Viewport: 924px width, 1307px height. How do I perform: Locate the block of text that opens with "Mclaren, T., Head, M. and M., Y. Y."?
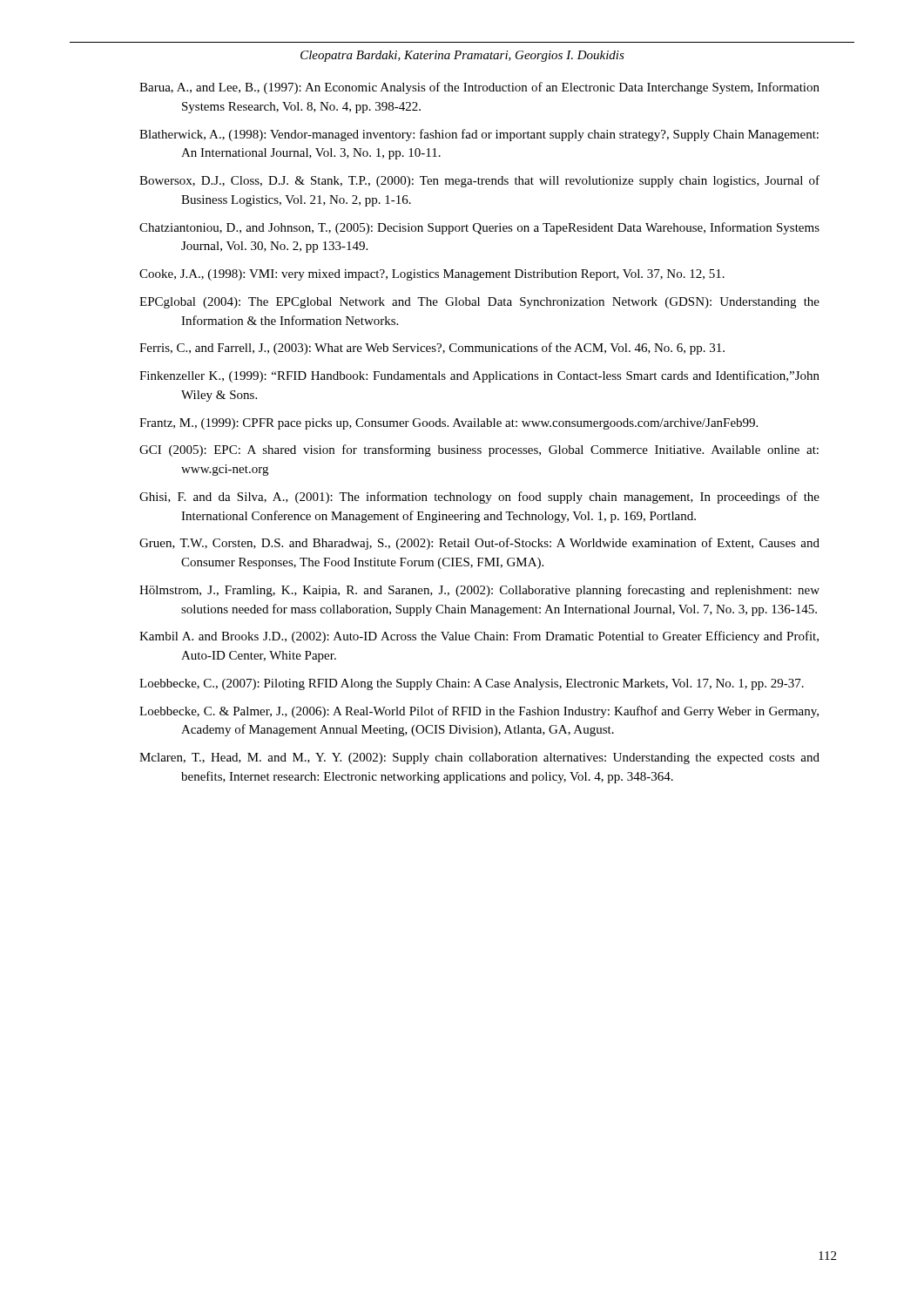(x=479, y=767)
